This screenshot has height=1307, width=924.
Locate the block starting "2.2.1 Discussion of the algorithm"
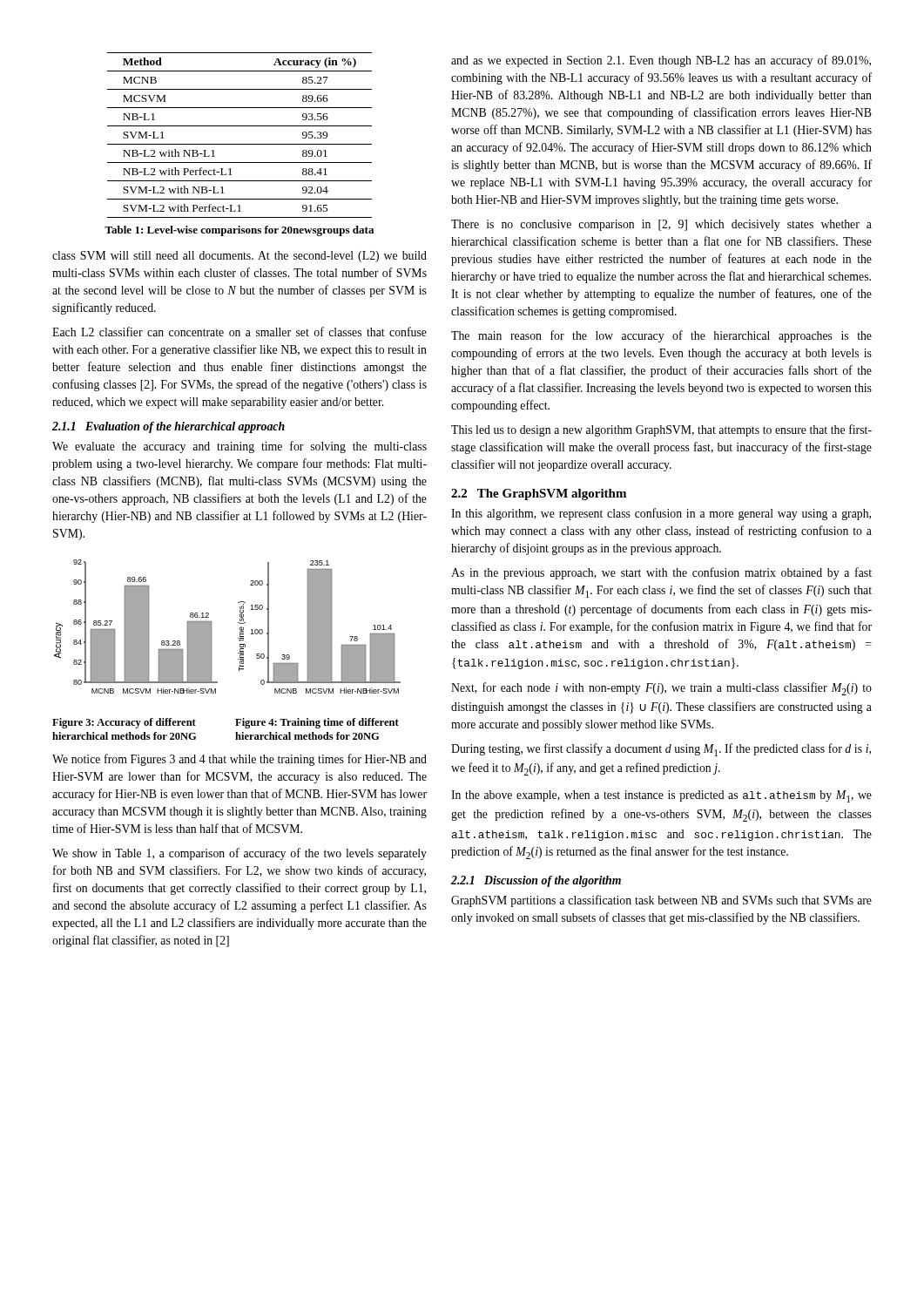pos(536,880)
